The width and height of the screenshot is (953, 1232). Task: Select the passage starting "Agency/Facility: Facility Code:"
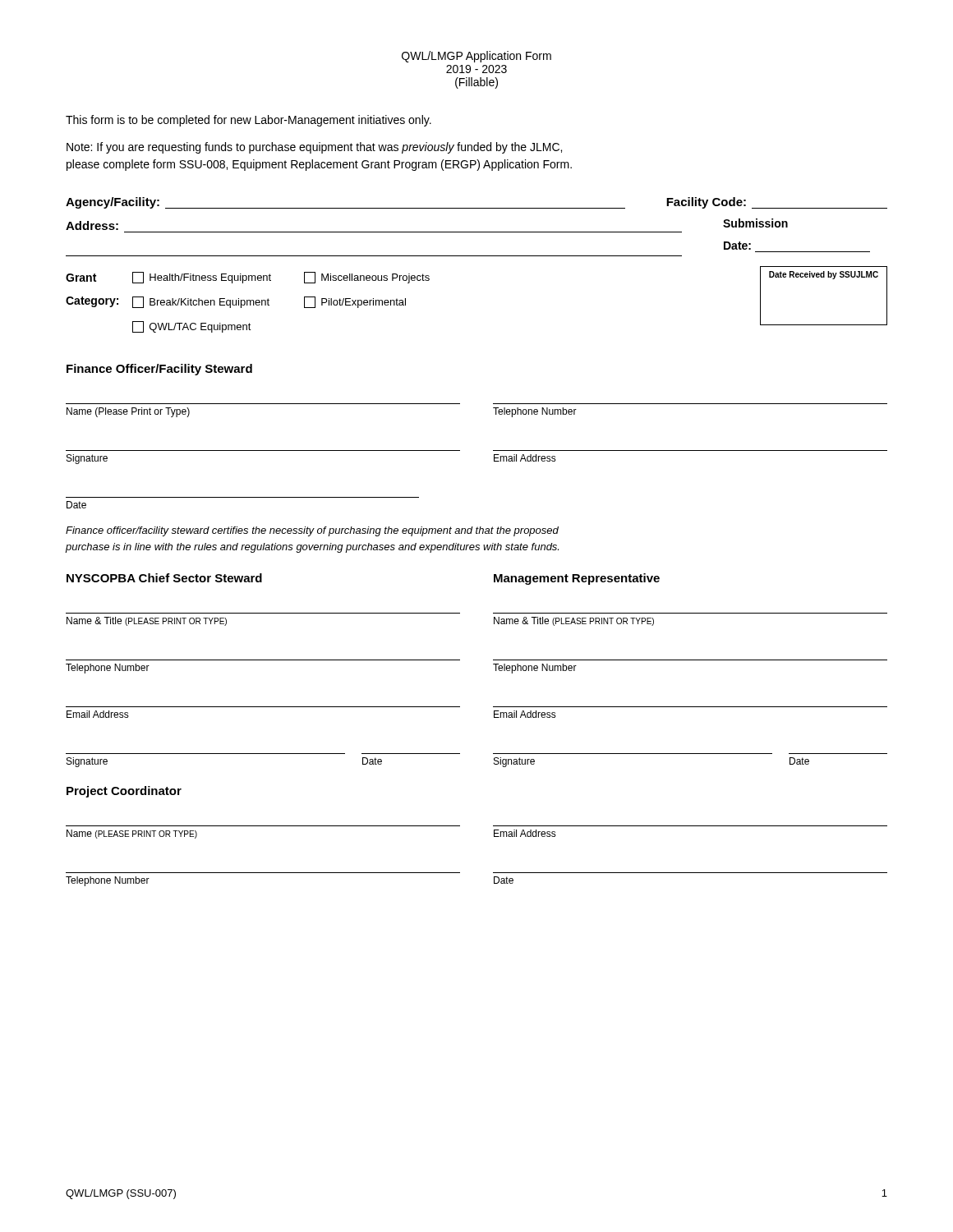tap(476, 201)
